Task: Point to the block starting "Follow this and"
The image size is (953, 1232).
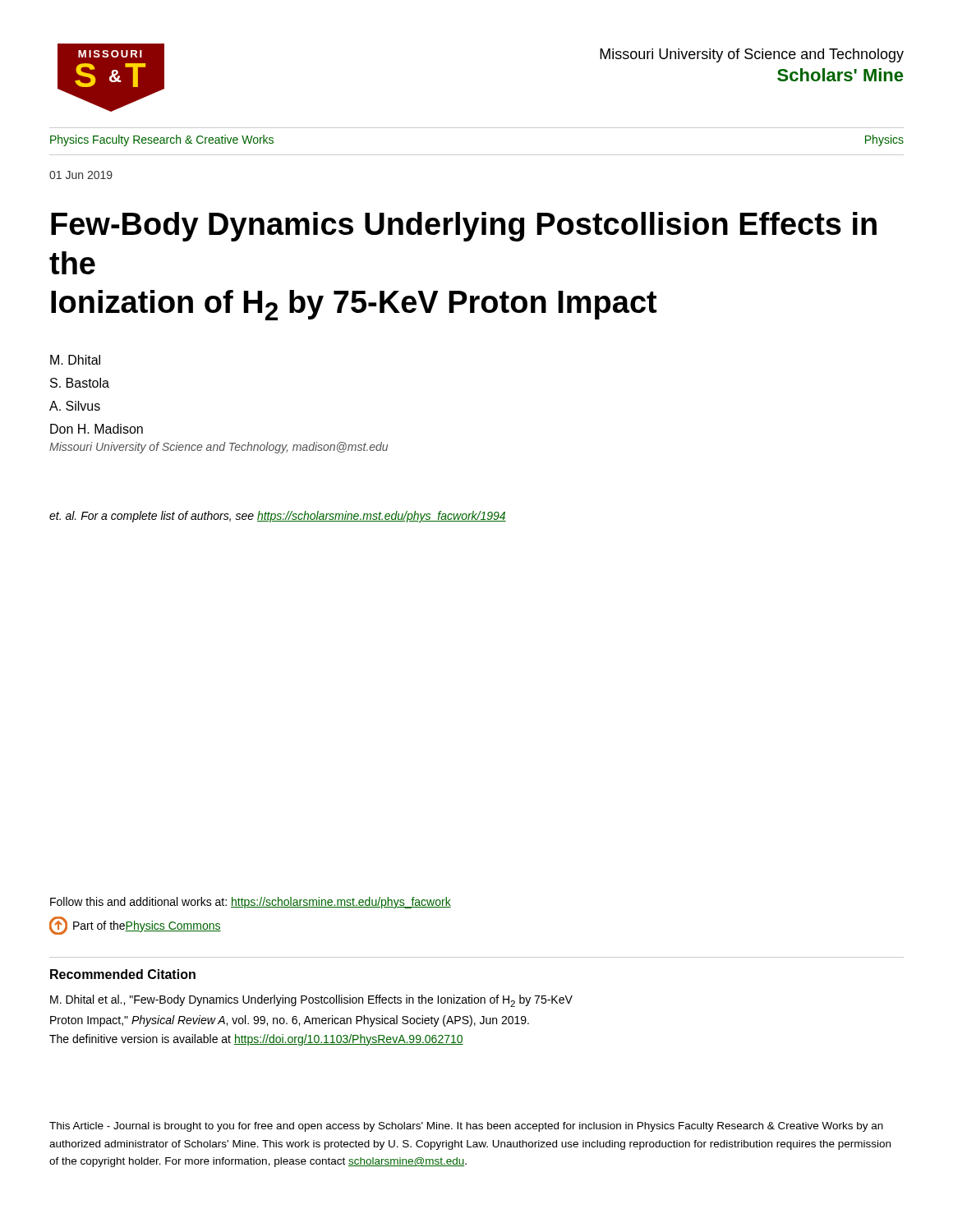Action: 250,902
